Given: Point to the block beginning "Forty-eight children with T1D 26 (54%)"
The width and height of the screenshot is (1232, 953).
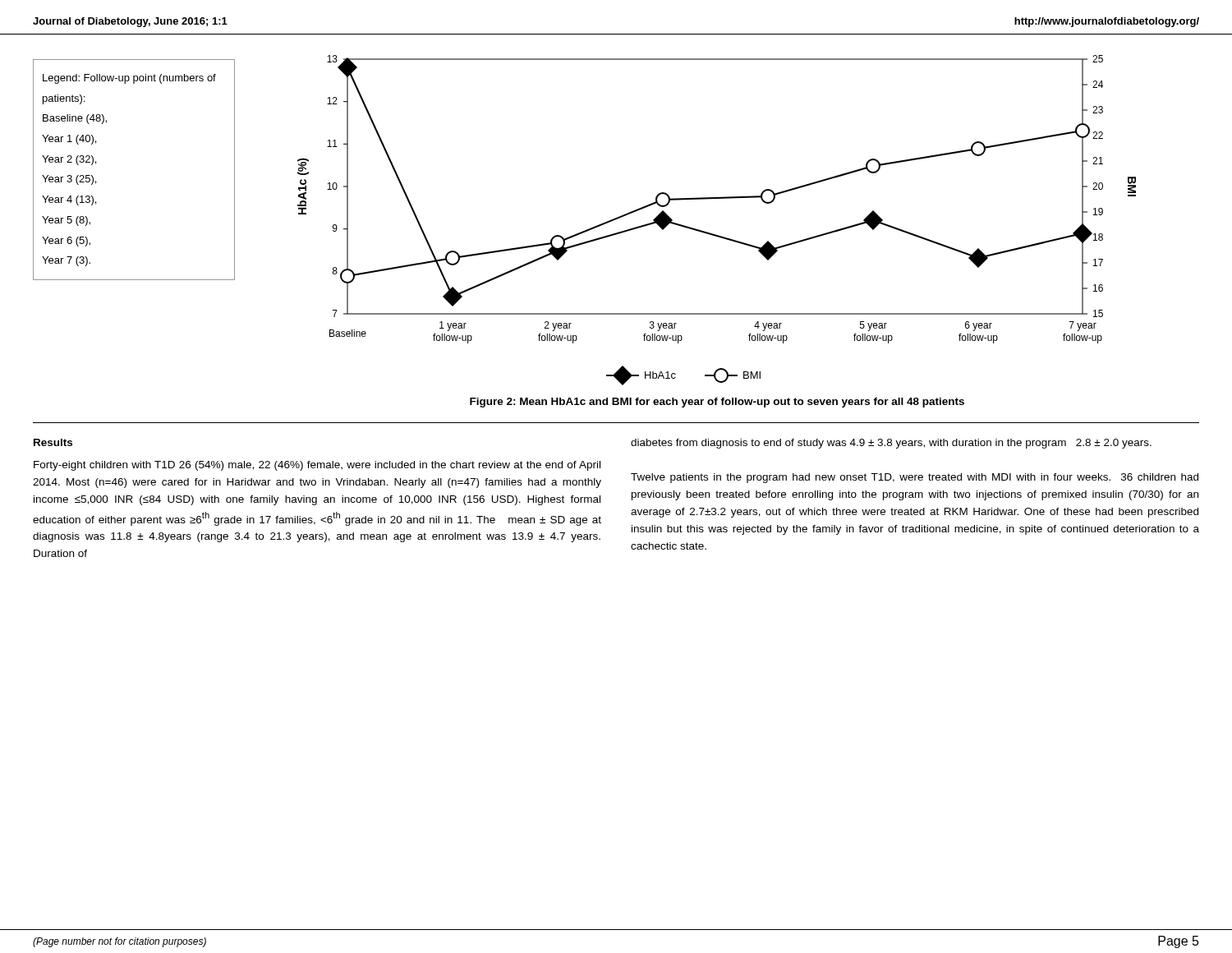Looking at the screenshot, I should pyautogui.click(x=317, y=509).
